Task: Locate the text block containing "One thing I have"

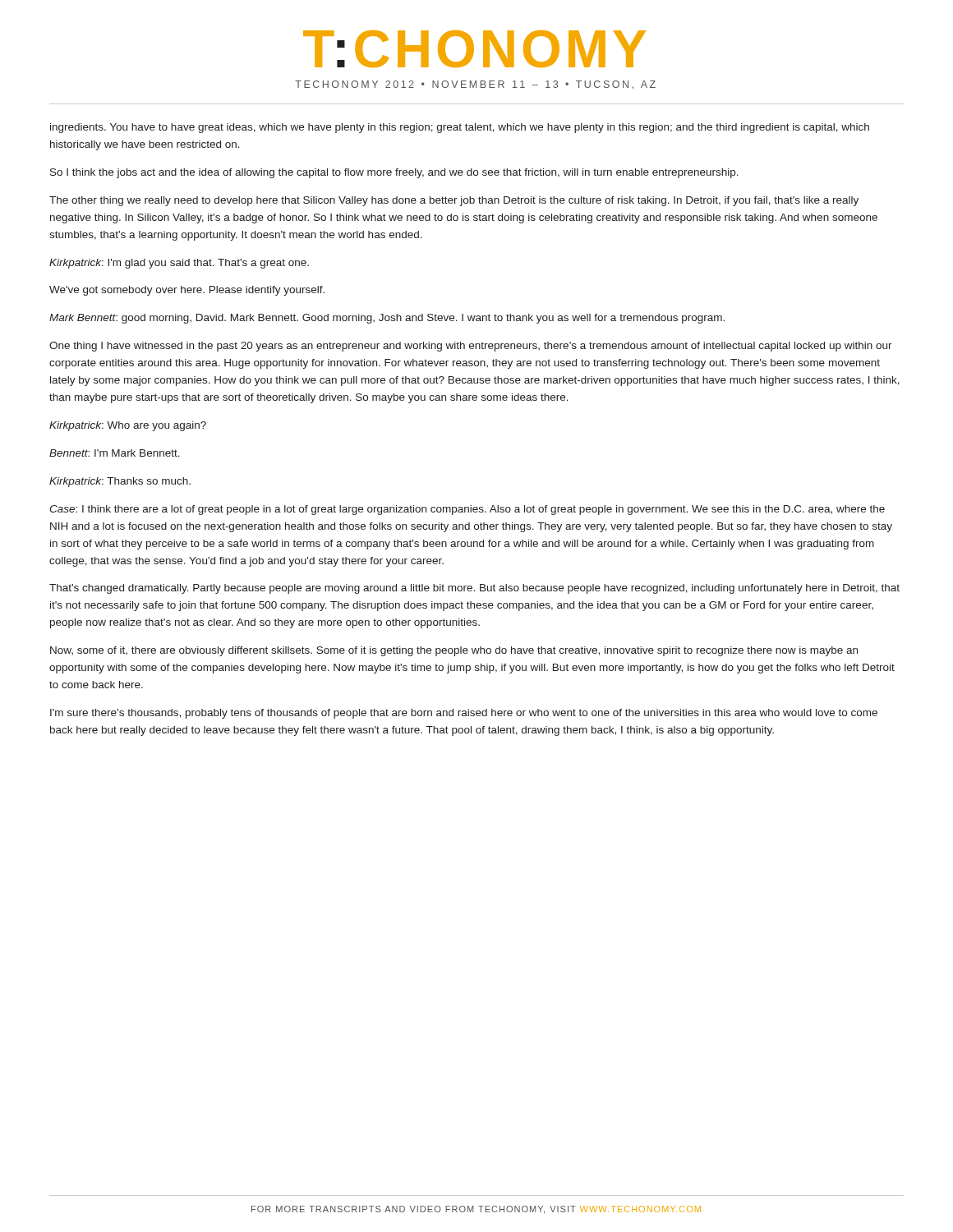Action: pos(476,372)
